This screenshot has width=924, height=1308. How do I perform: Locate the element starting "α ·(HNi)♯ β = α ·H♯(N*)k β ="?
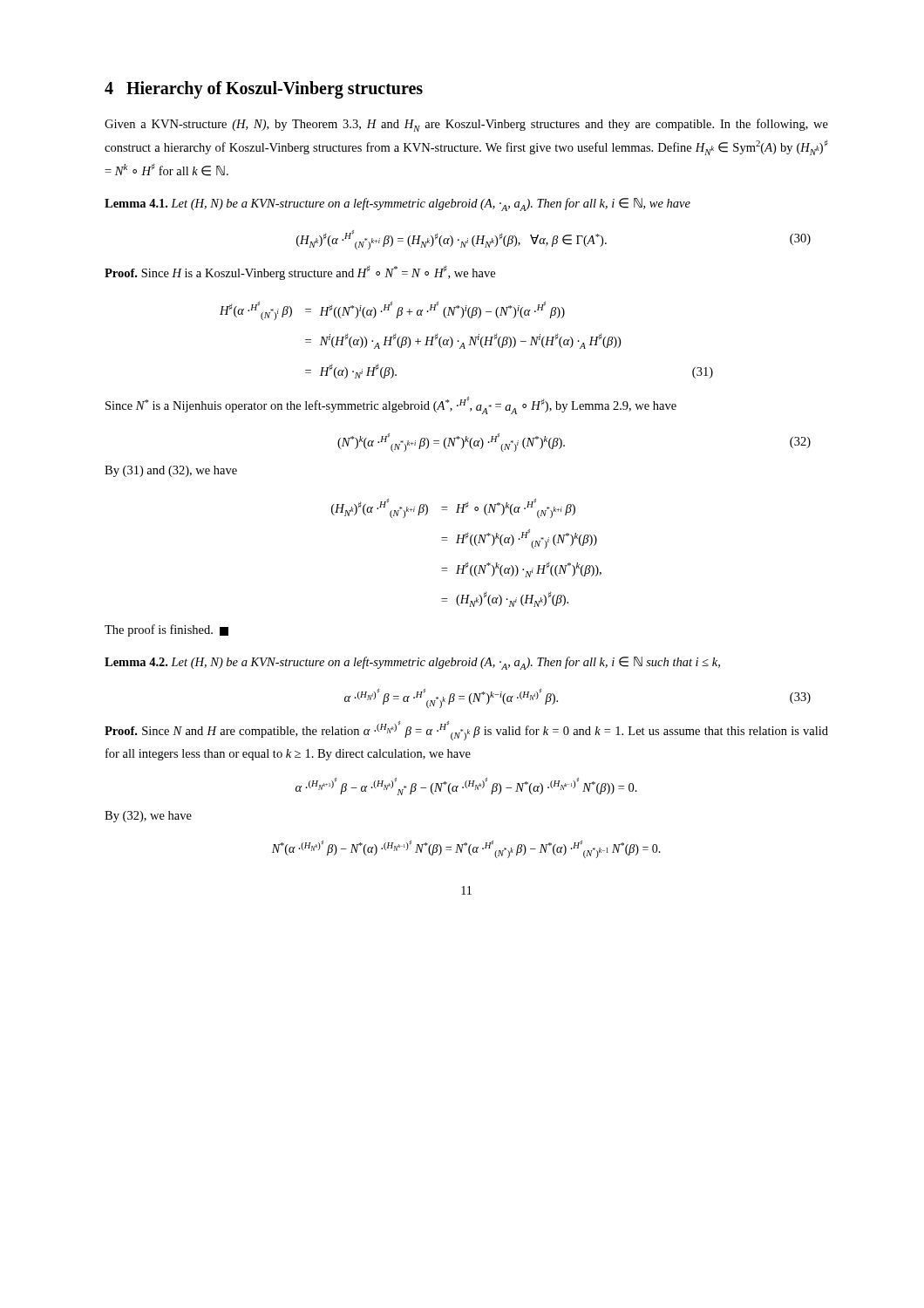click(x=466, y=697)
